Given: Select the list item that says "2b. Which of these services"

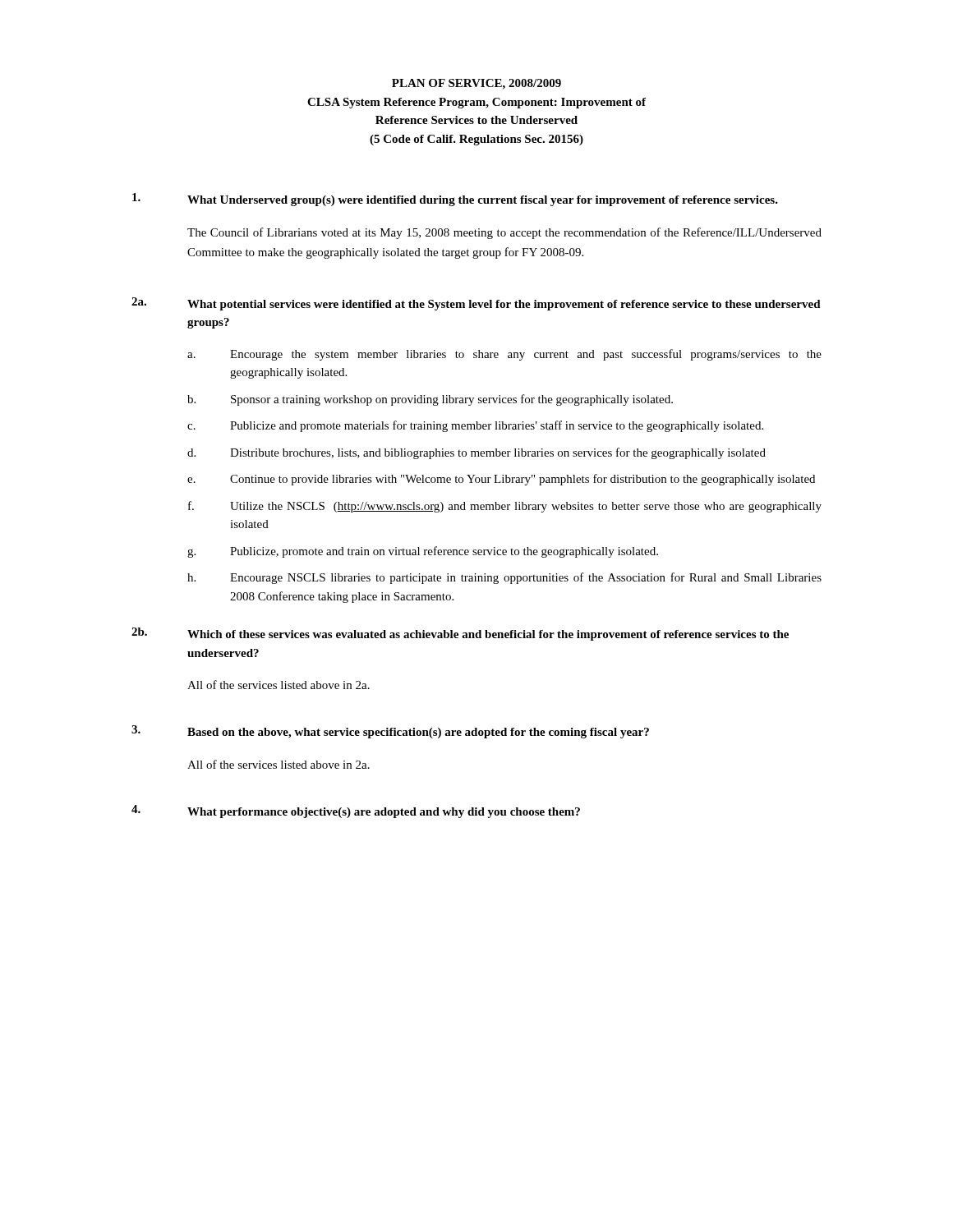Looking at the screenshot, I should 476,643.
